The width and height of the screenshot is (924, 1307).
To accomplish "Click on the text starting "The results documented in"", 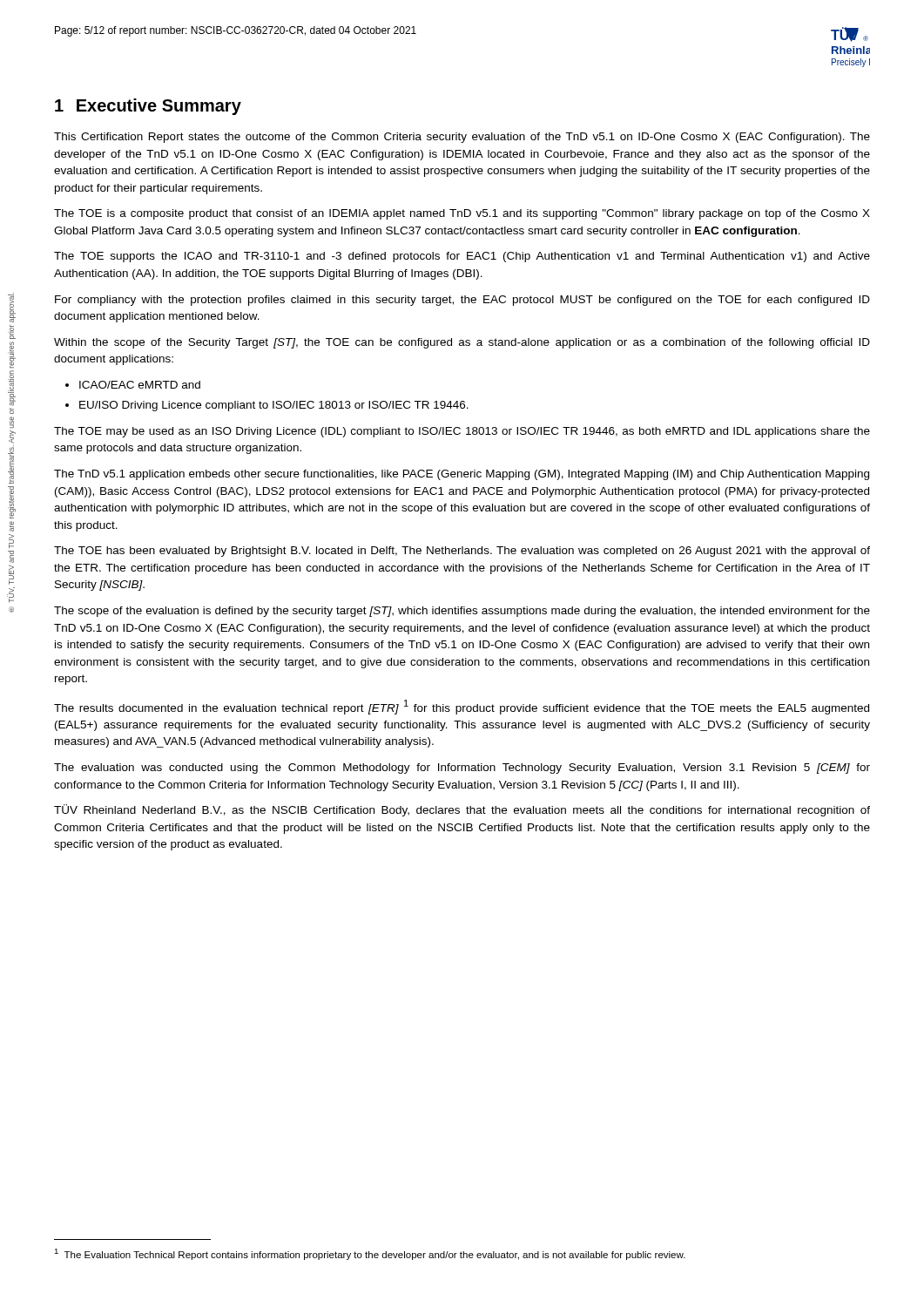I will click(462, 723).
